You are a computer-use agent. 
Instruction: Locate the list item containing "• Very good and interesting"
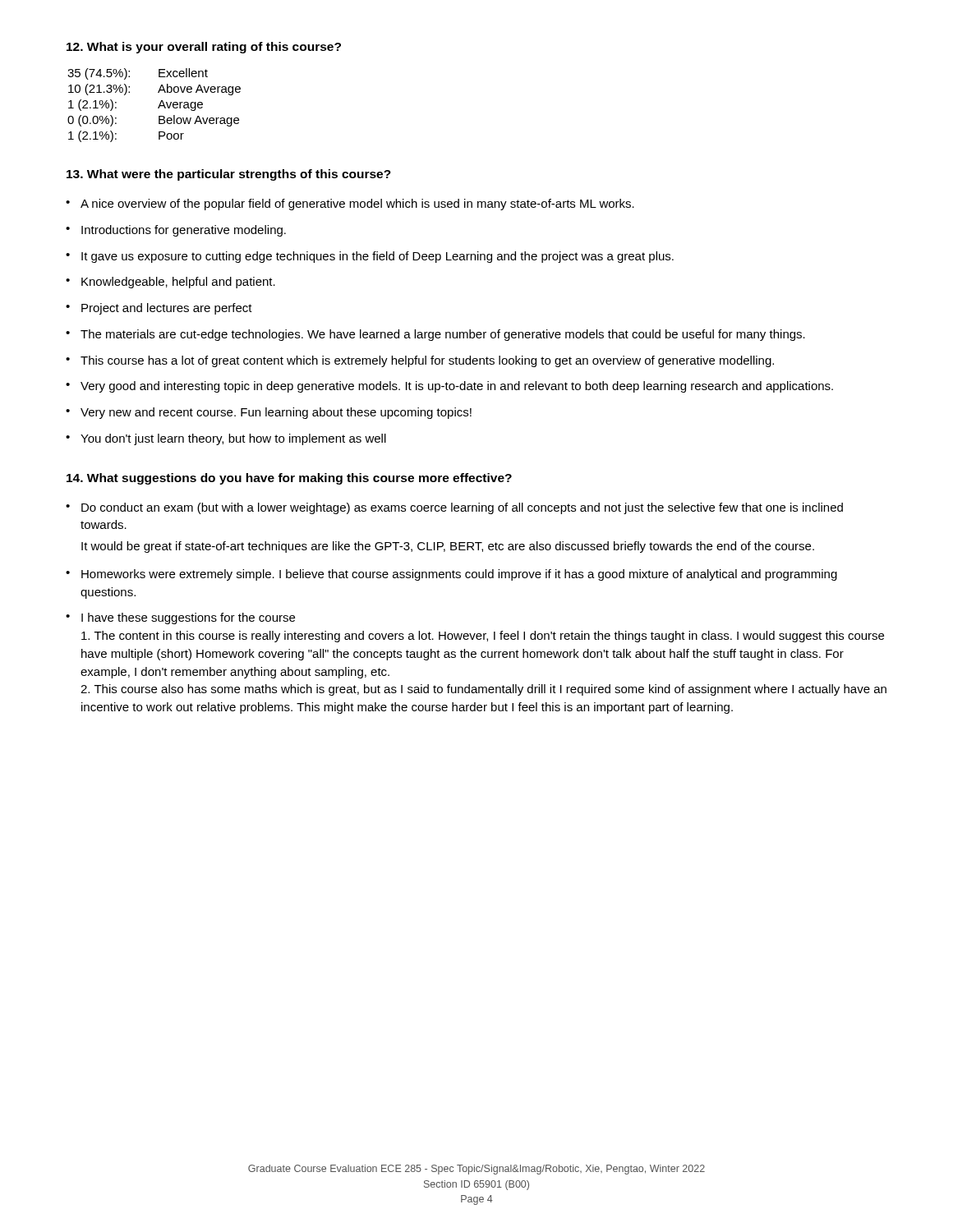tap(476, 386)
